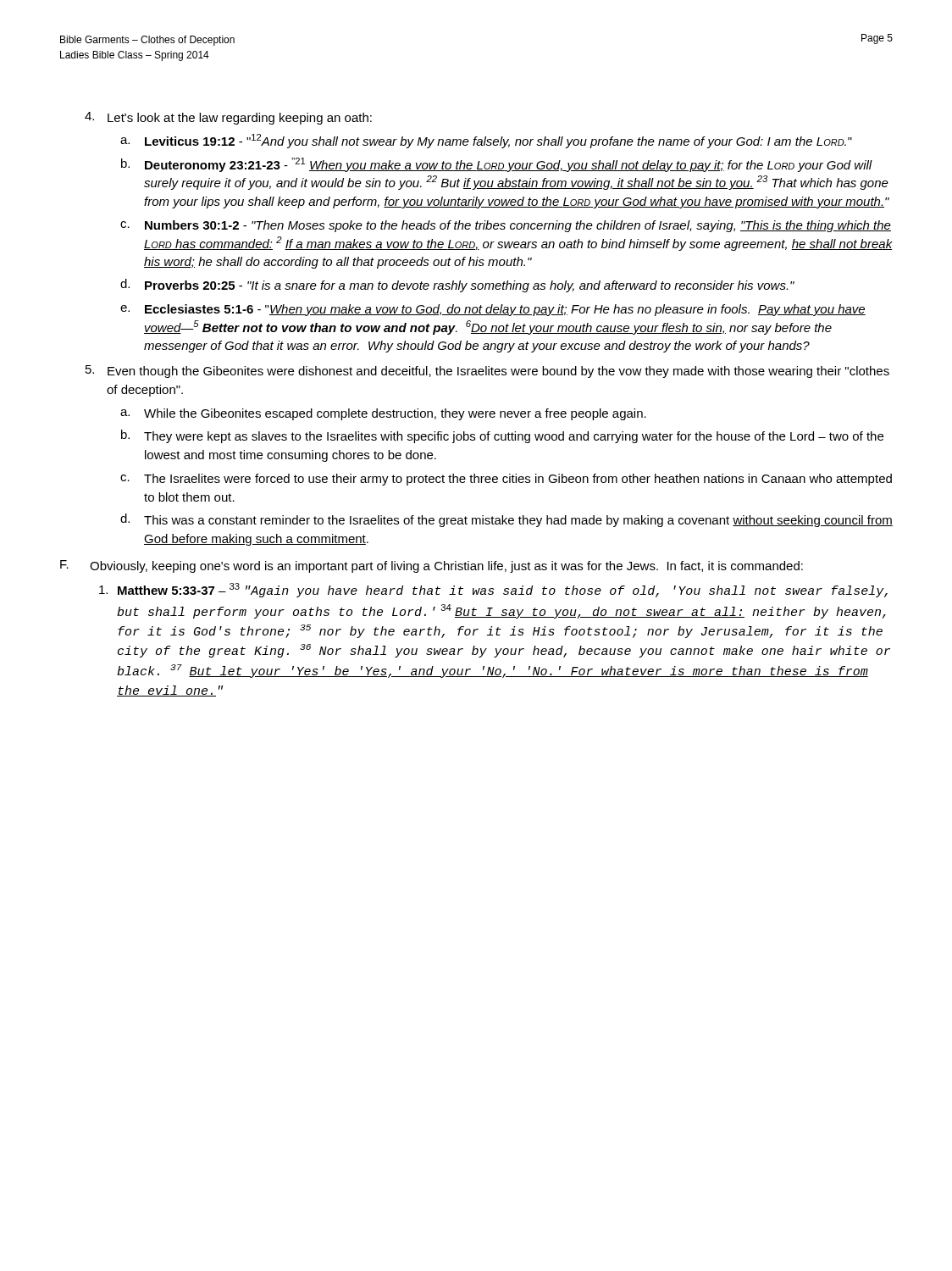Locate the list item that reads "b. They were"

point(506,446)
